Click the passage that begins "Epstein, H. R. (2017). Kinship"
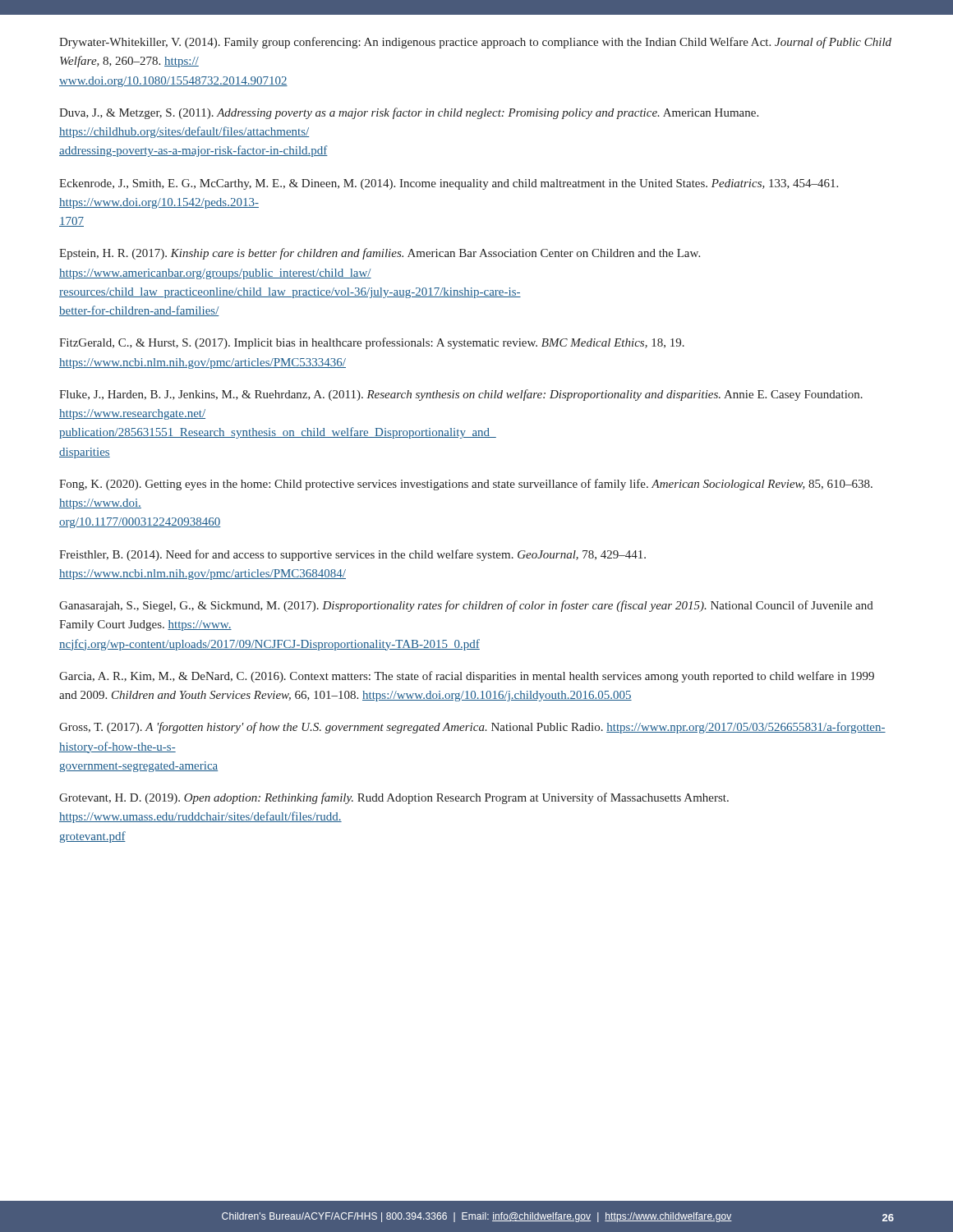The height and width of the screenshot is (1232, 953). pyautogui.click(x=380, y=282)
